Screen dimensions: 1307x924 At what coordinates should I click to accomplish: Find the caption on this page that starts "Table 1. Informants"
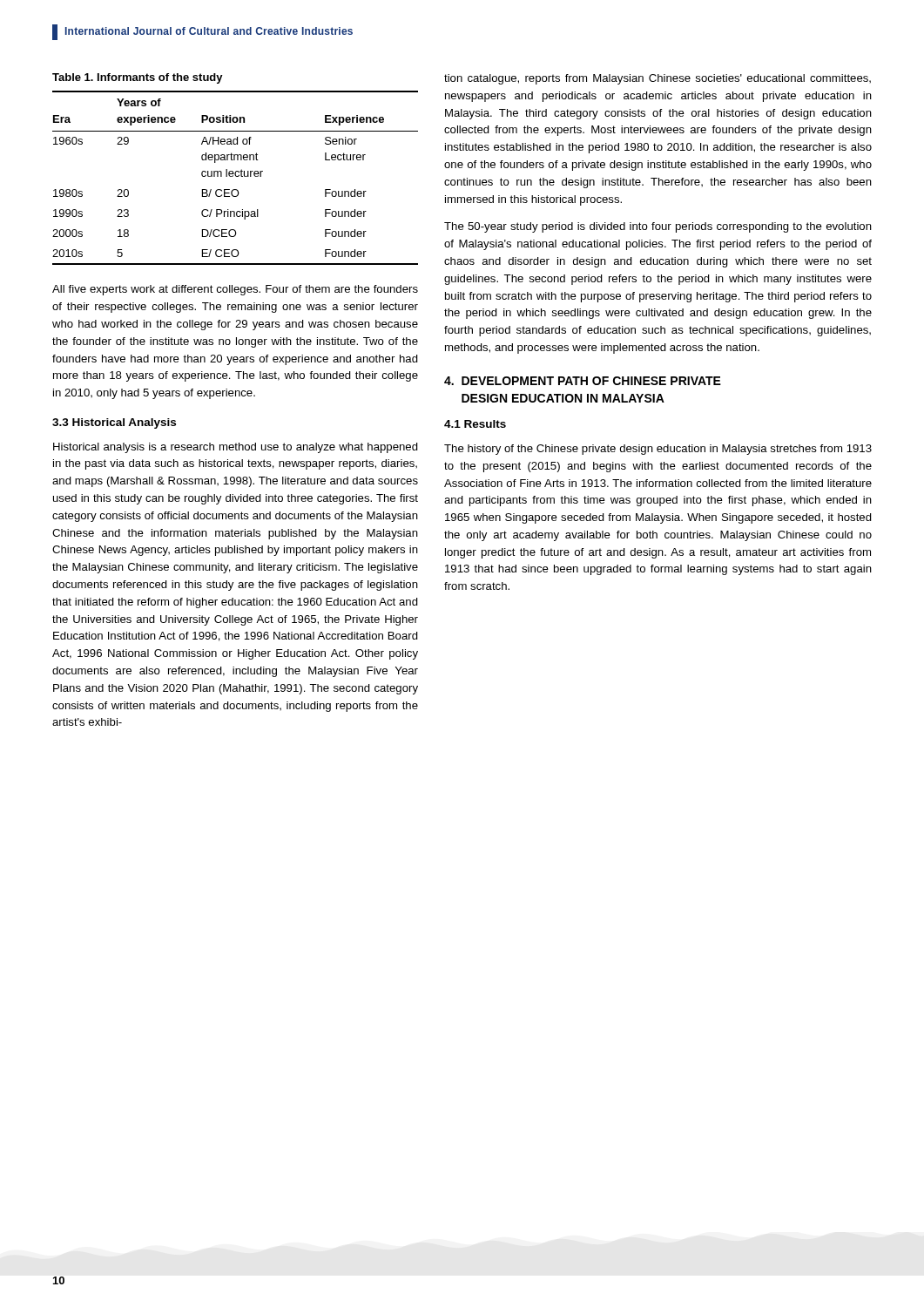tap(137, 77)
